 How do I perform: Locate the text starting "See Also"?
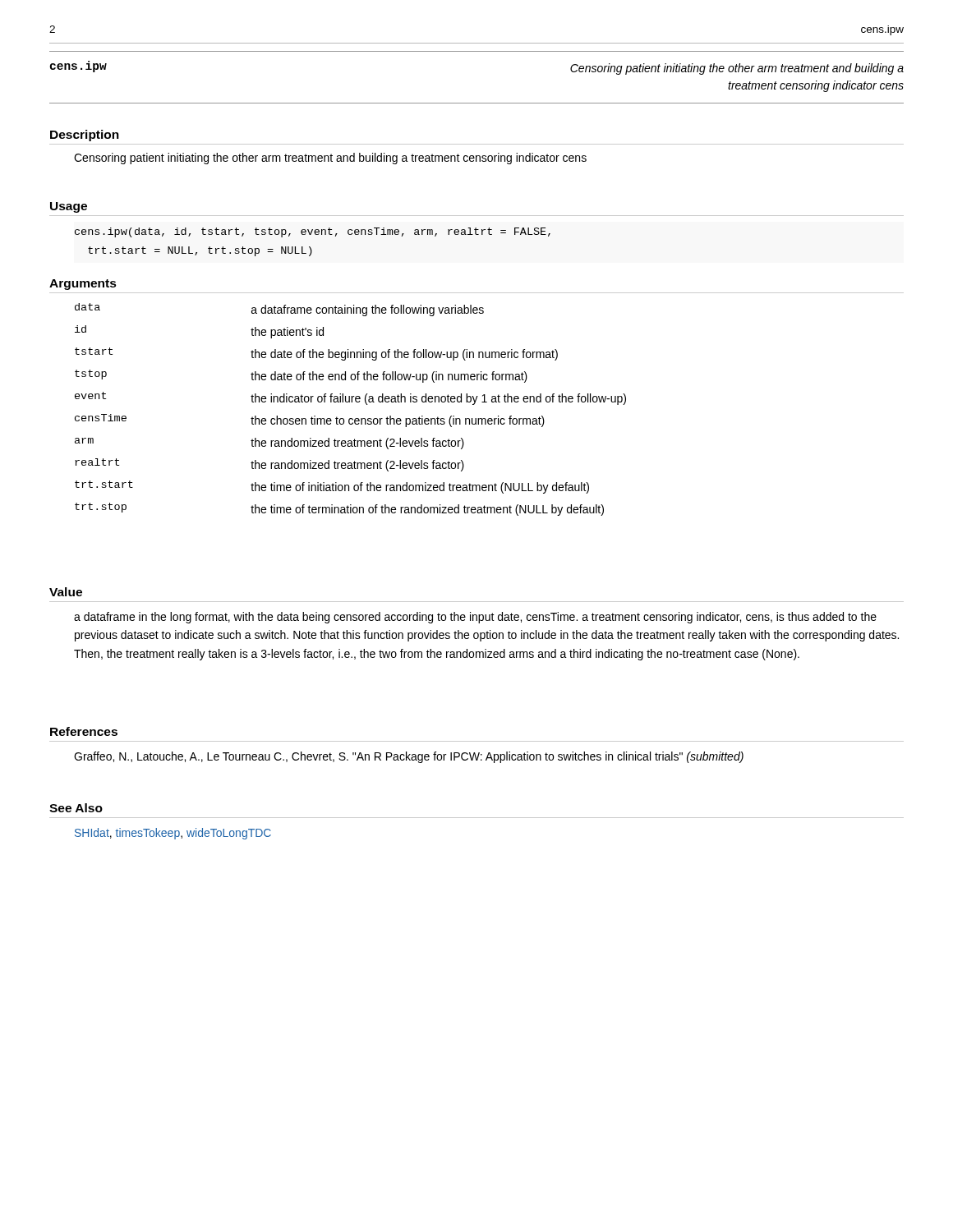click(x=76, y=808)
